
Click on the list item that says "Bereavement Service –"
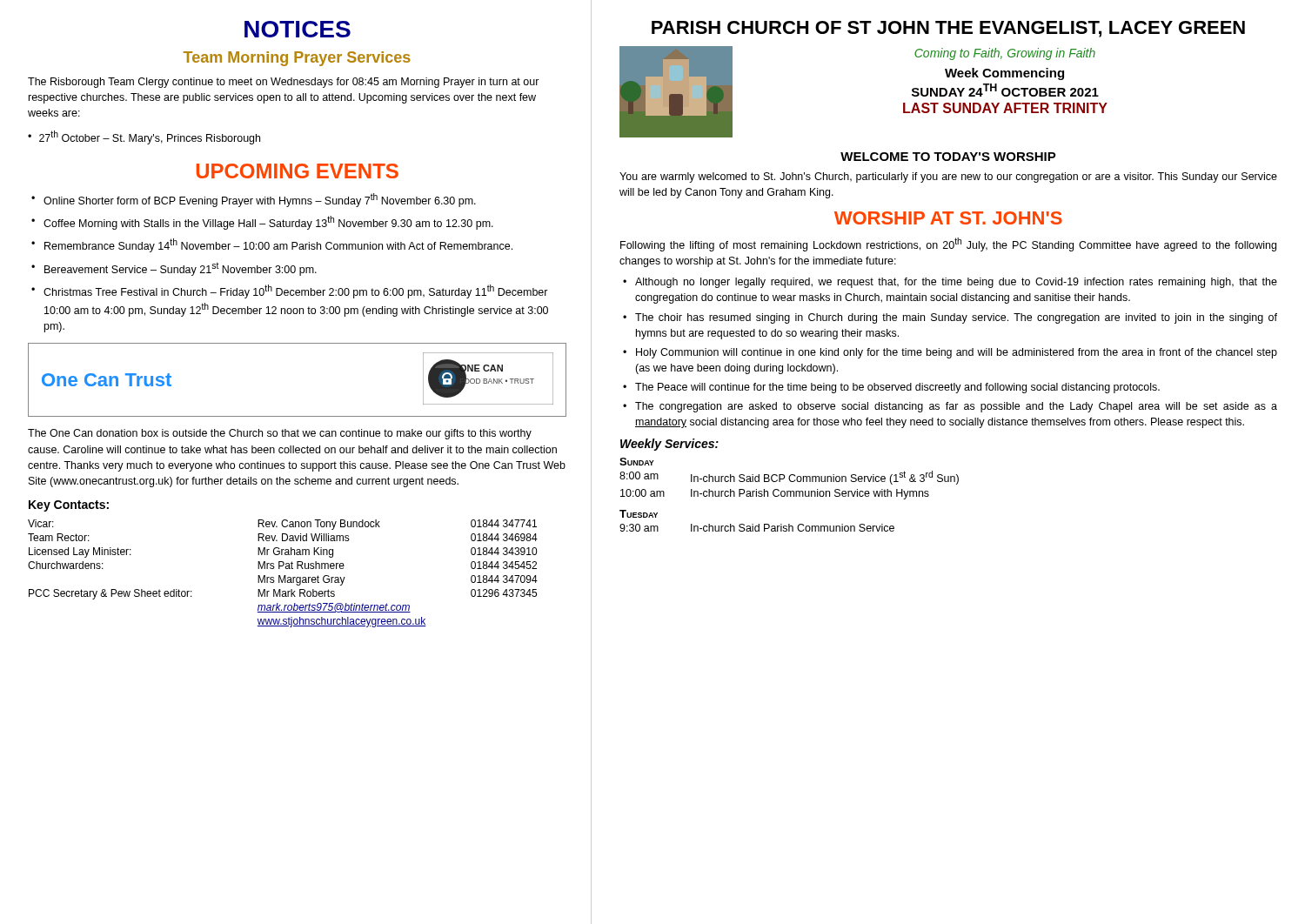tap(180, 268)
